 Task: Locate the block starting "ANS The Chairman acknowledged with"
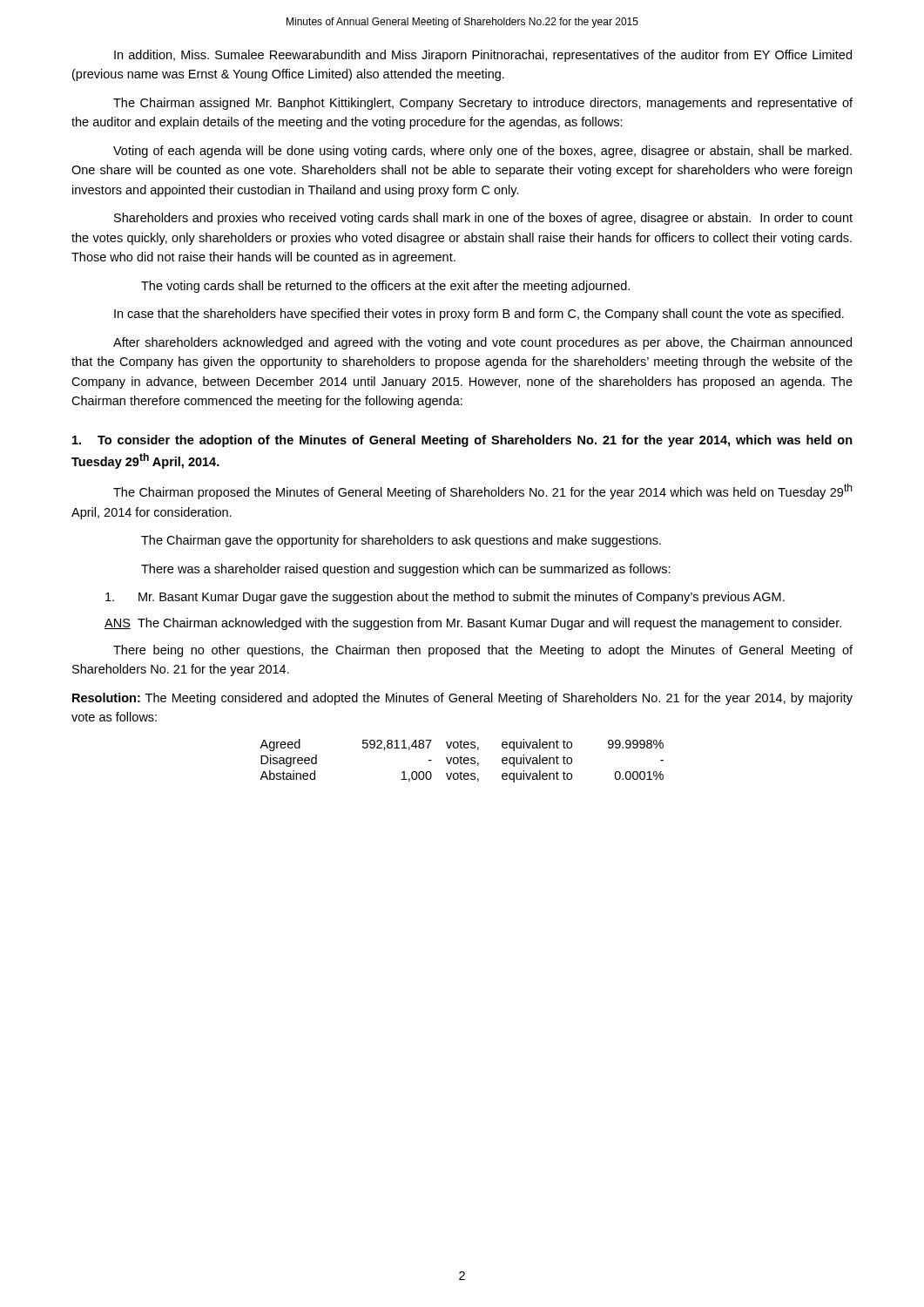pyautogui.click(x=479, y=624)
